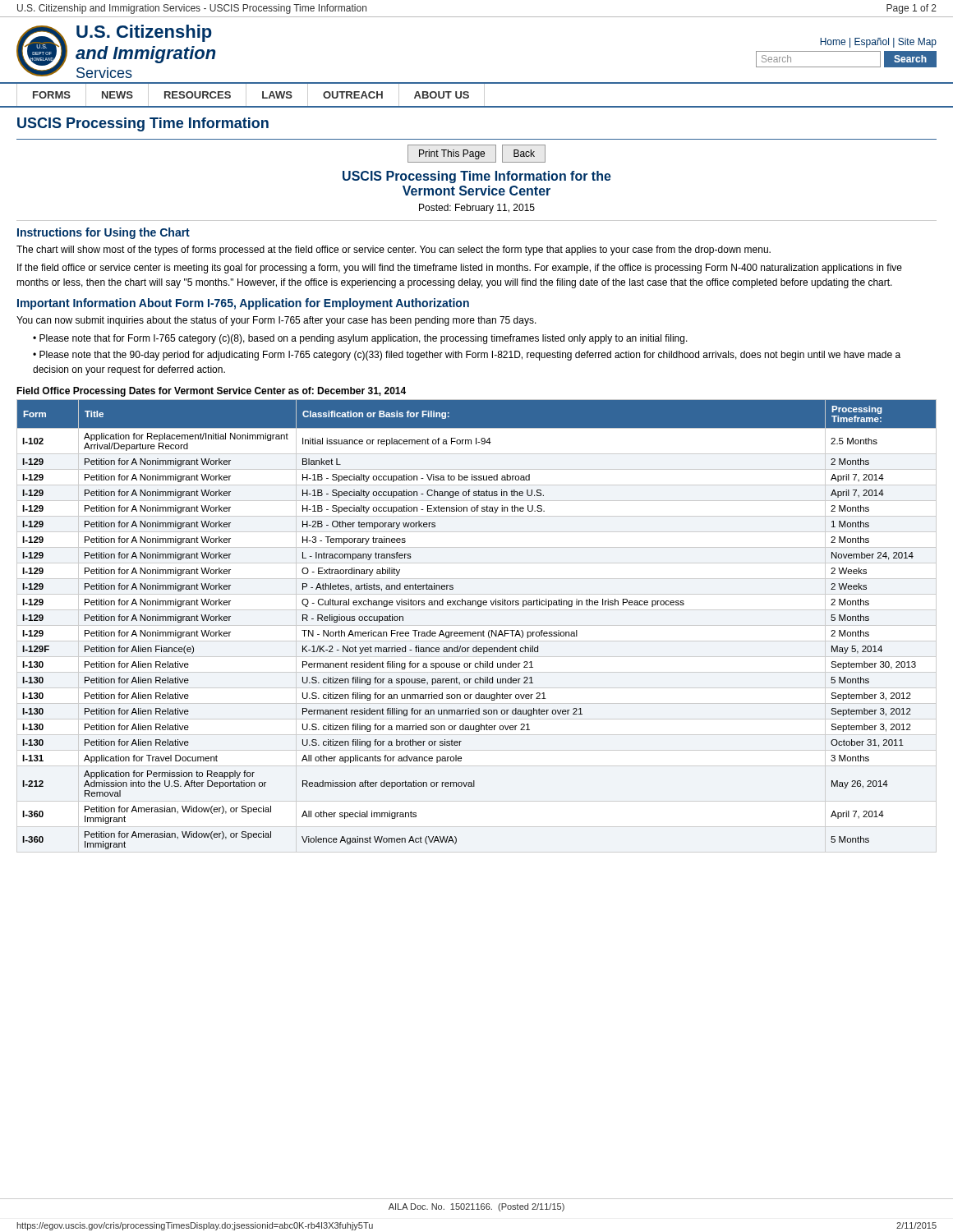
Task: Find the text that reads "Posted: February 11, 2015"
Action: pos(476,208)
